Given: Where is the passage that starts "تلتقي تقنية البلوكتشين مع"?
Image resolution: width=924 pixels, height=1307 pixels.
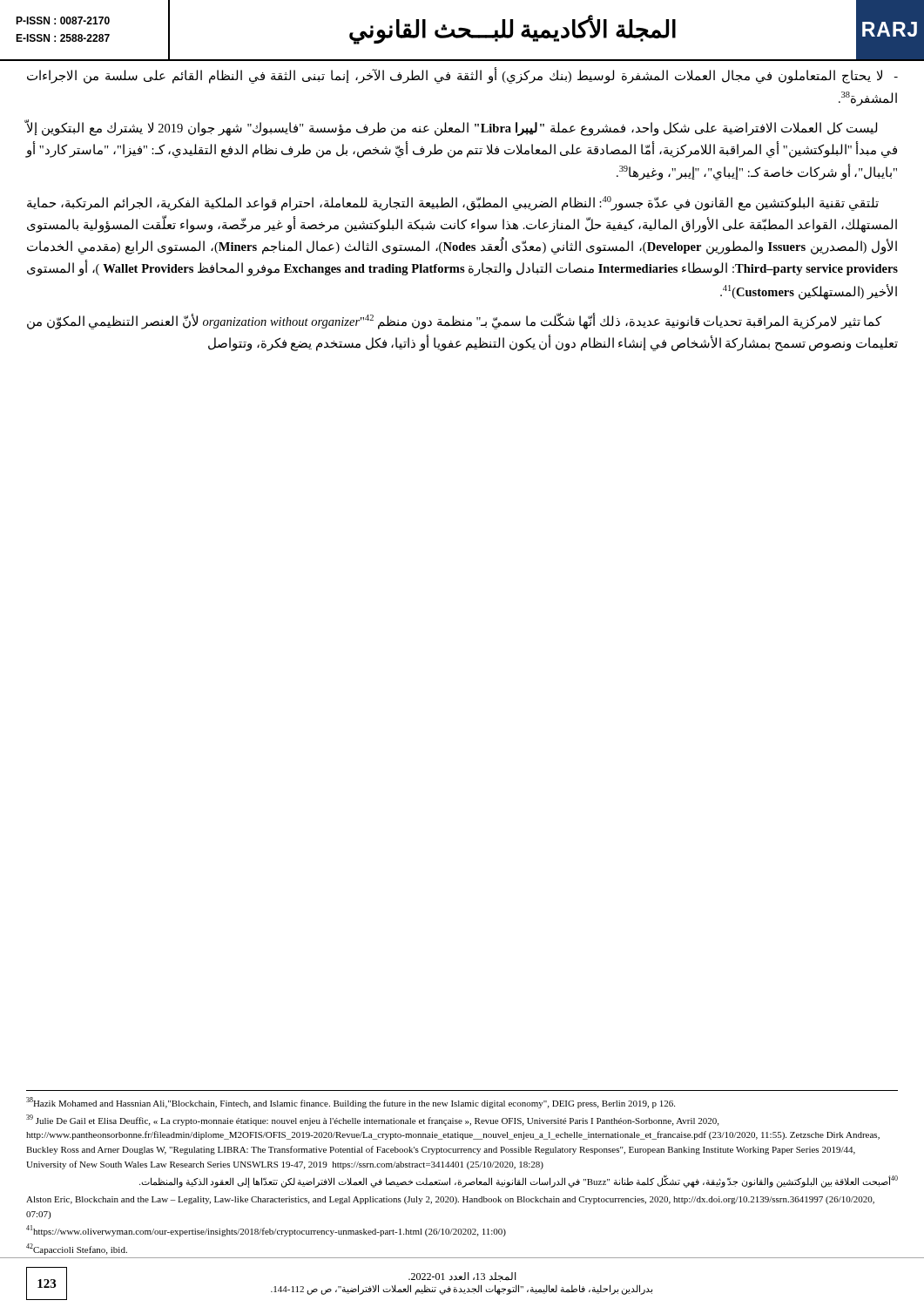Looking at the screenshot, I should click(x=462, y=246).
